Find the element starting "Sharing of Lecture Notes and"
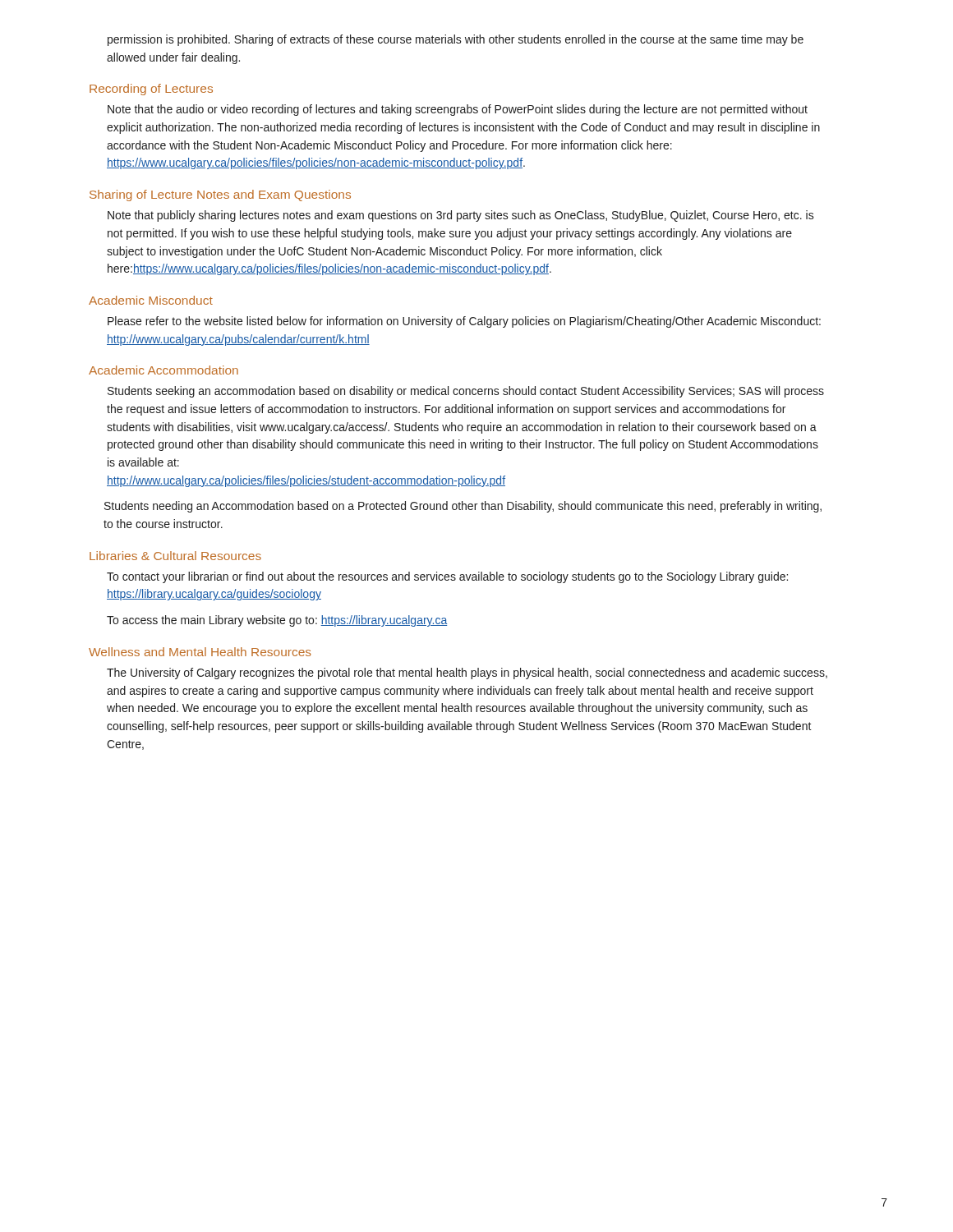953x1232 pixels. pyautogui.click(x=220, y=194)
